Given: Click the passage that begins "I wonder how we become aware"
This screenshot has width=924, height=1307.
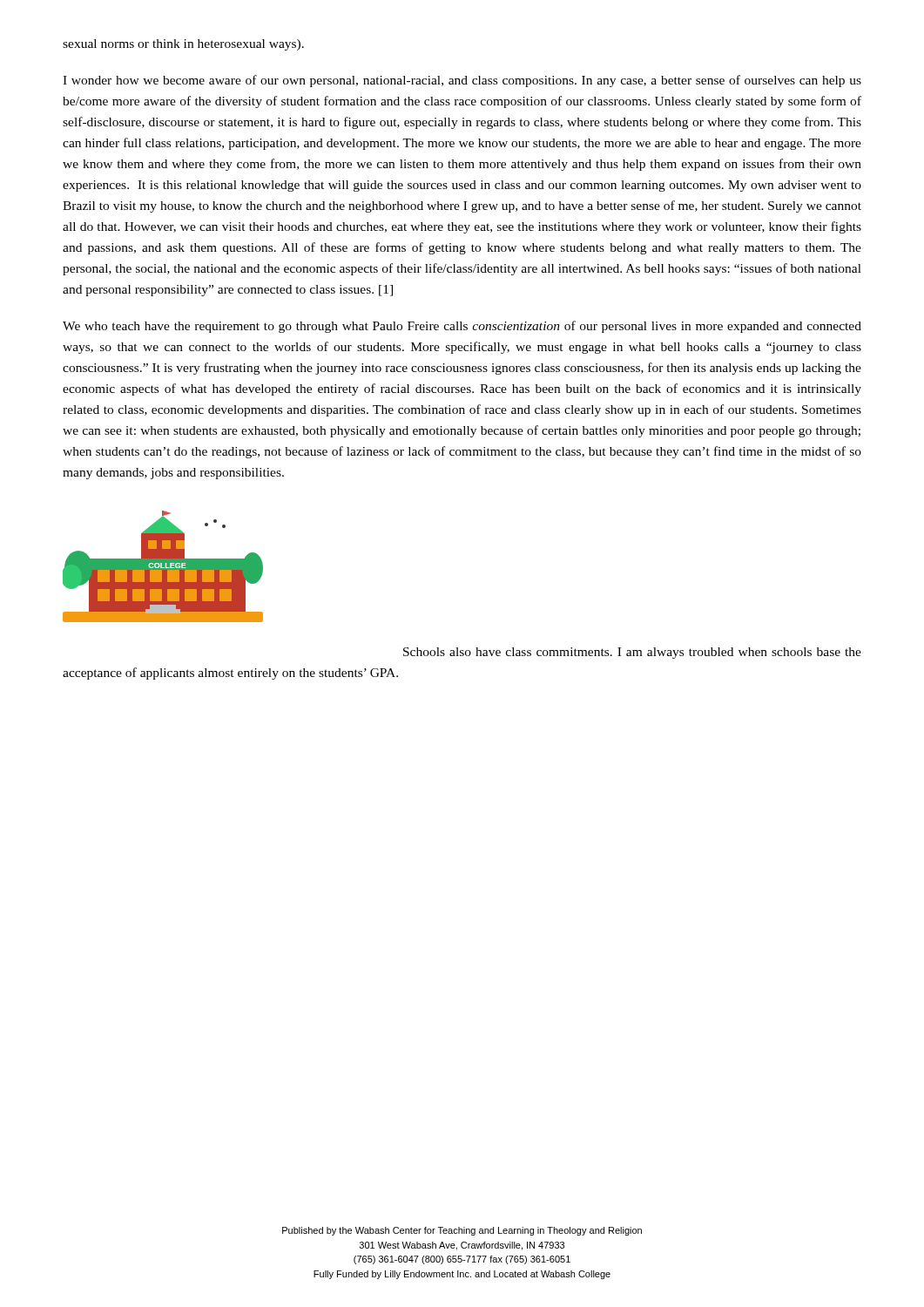Looking at the screenshot, I should 462,184.
